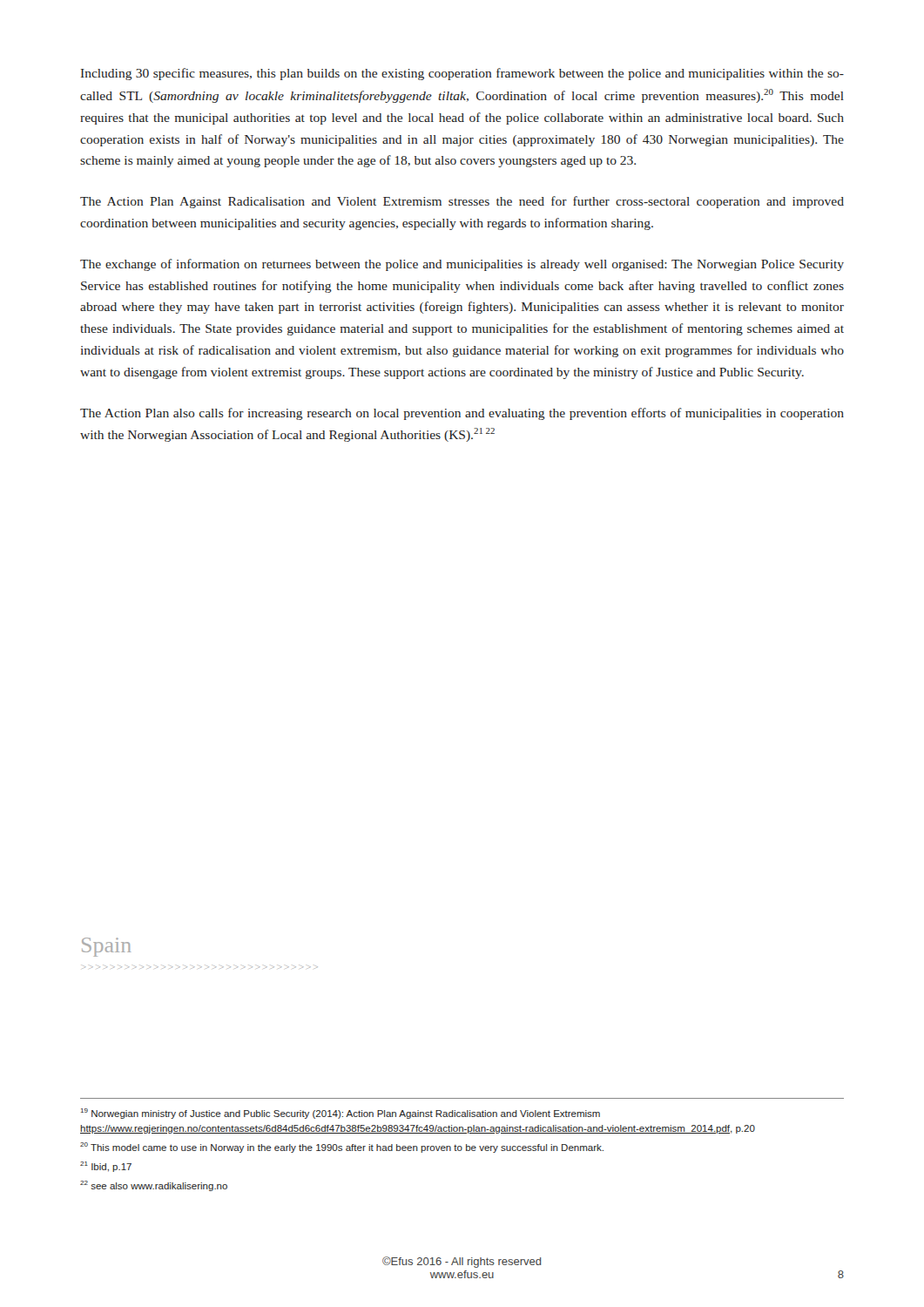Find the text starting "The exchange of information"

(x=462, y=317)
